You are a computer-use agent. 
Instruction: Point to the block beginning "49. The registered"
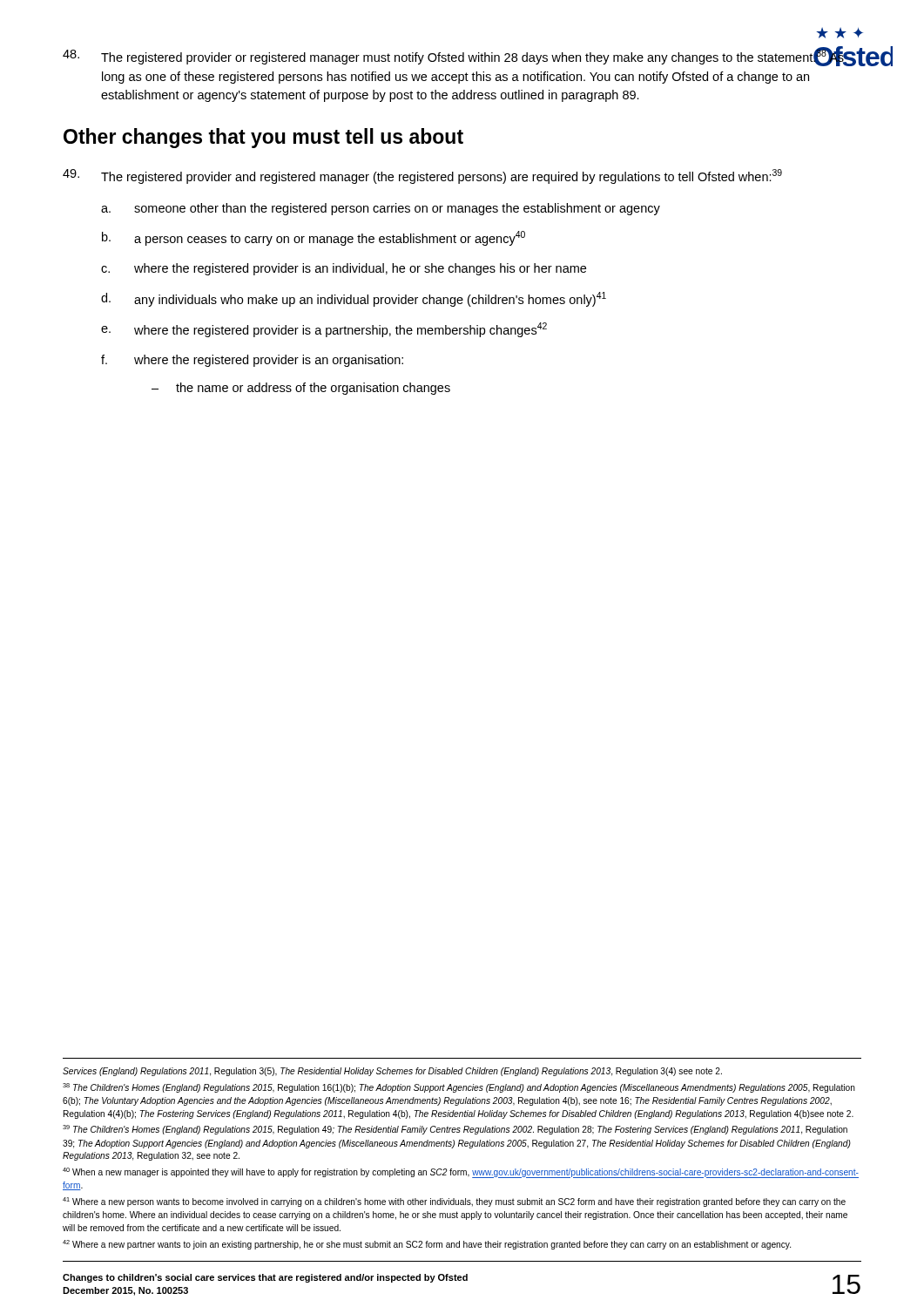462,291
